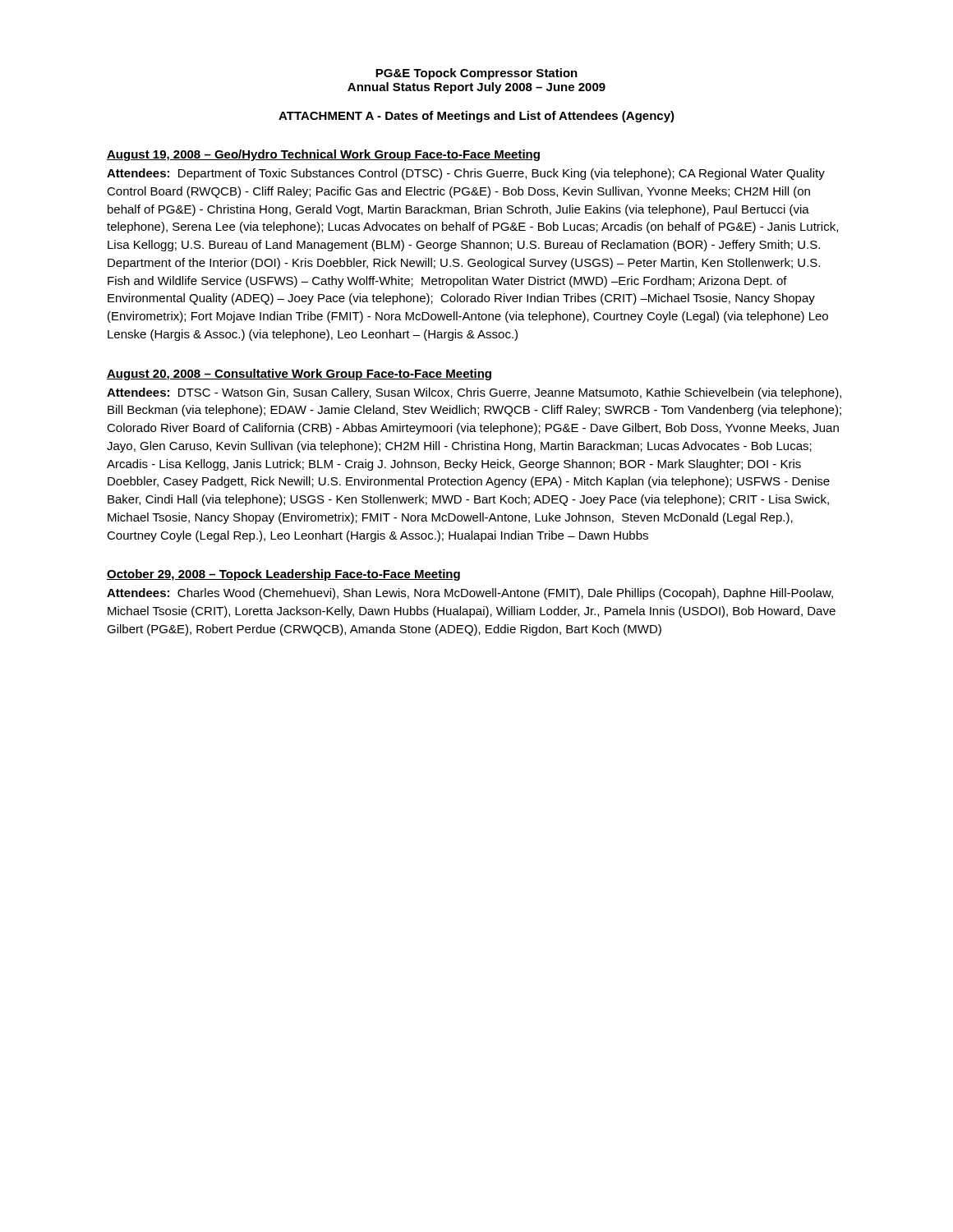Locate the block starting "August 20, 2008 –"
Viewport: 953px width, 1232px height.
pos(299,373)
